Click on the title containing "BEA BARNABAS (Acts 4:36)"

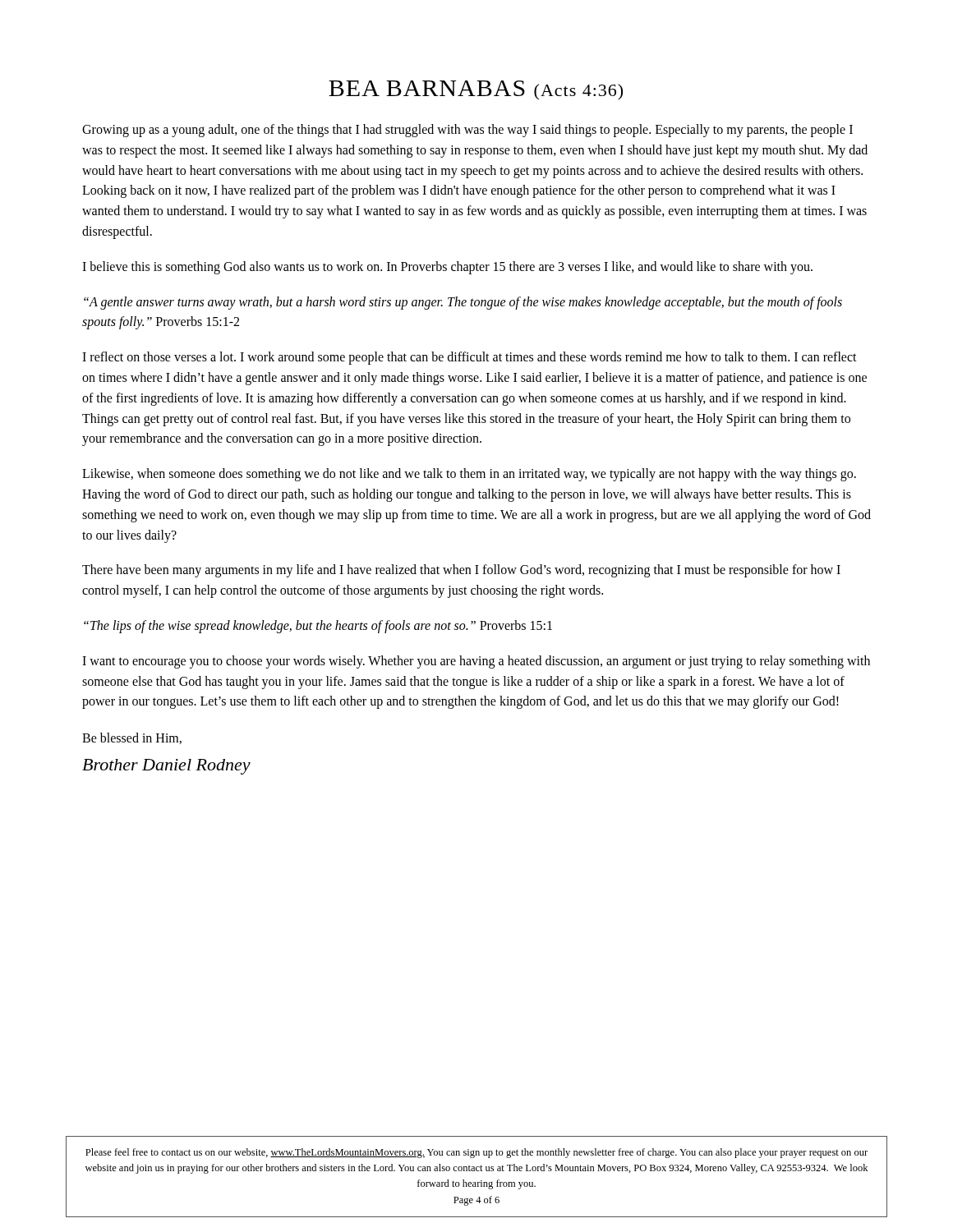coord(476,87)
